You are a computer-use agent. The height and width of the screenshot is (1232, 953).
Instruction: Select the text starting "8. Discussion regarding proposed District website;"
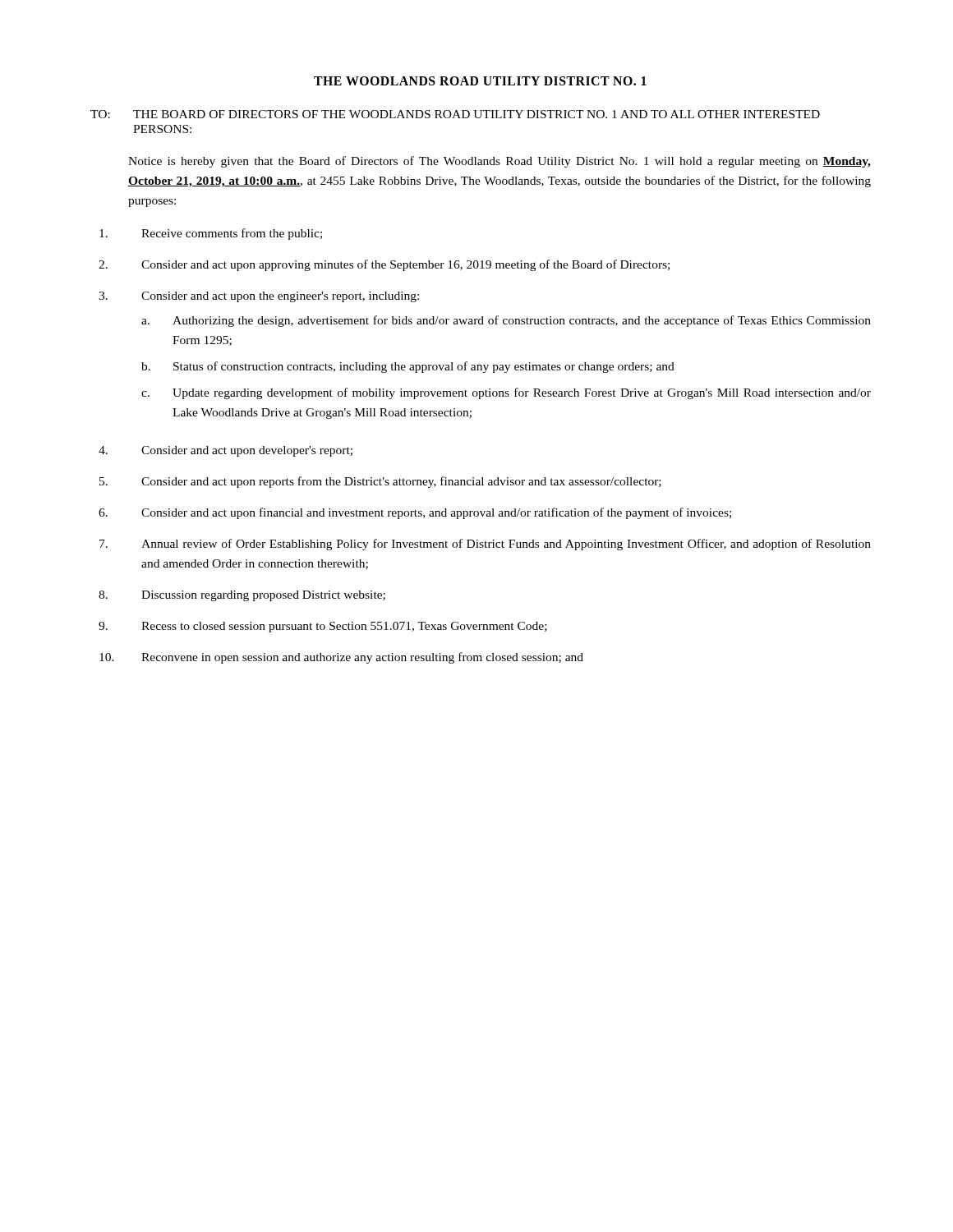click(242, 596)
